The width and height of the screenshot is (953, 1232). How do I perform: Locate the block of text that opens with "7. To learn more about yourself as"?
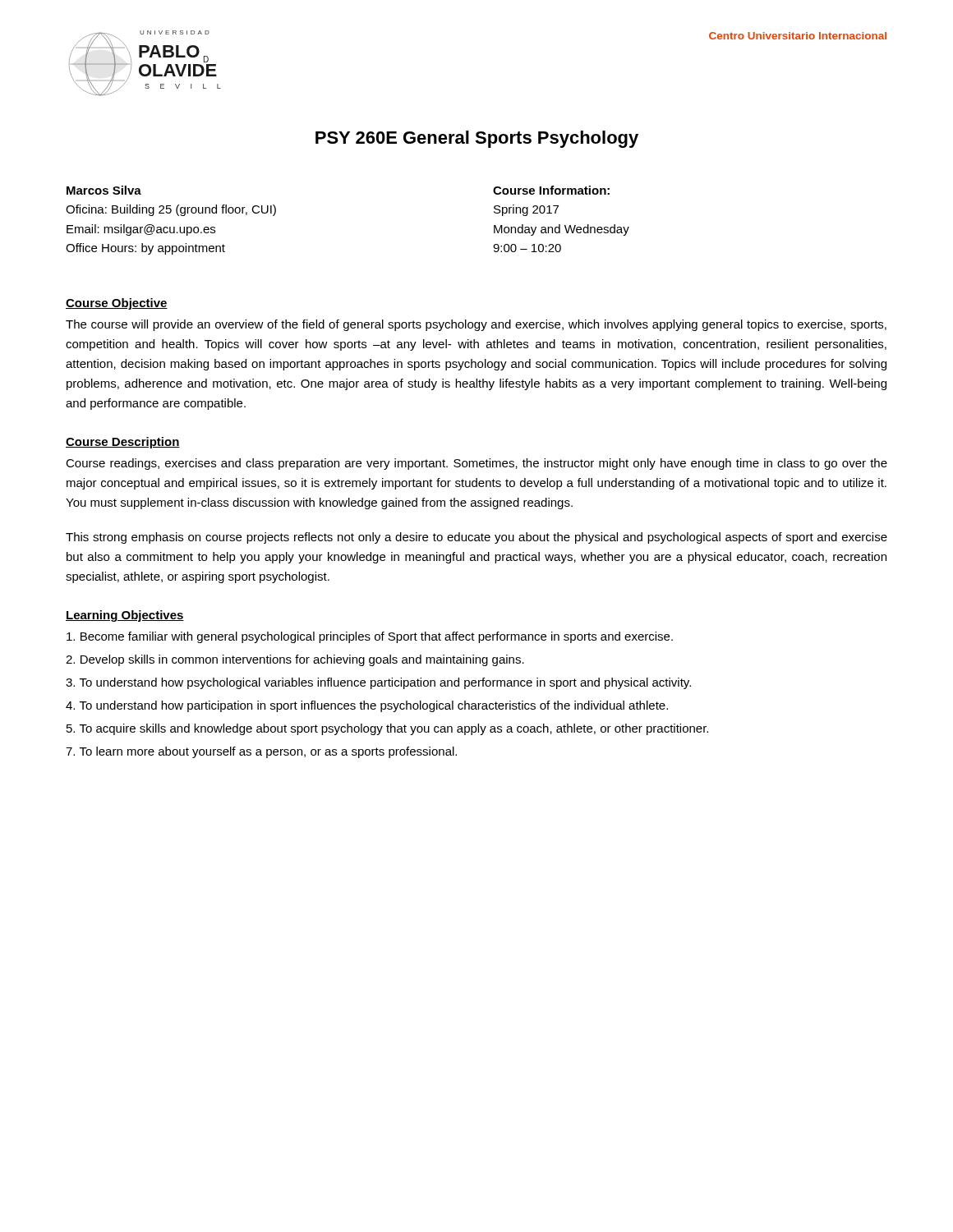[262, 751]
